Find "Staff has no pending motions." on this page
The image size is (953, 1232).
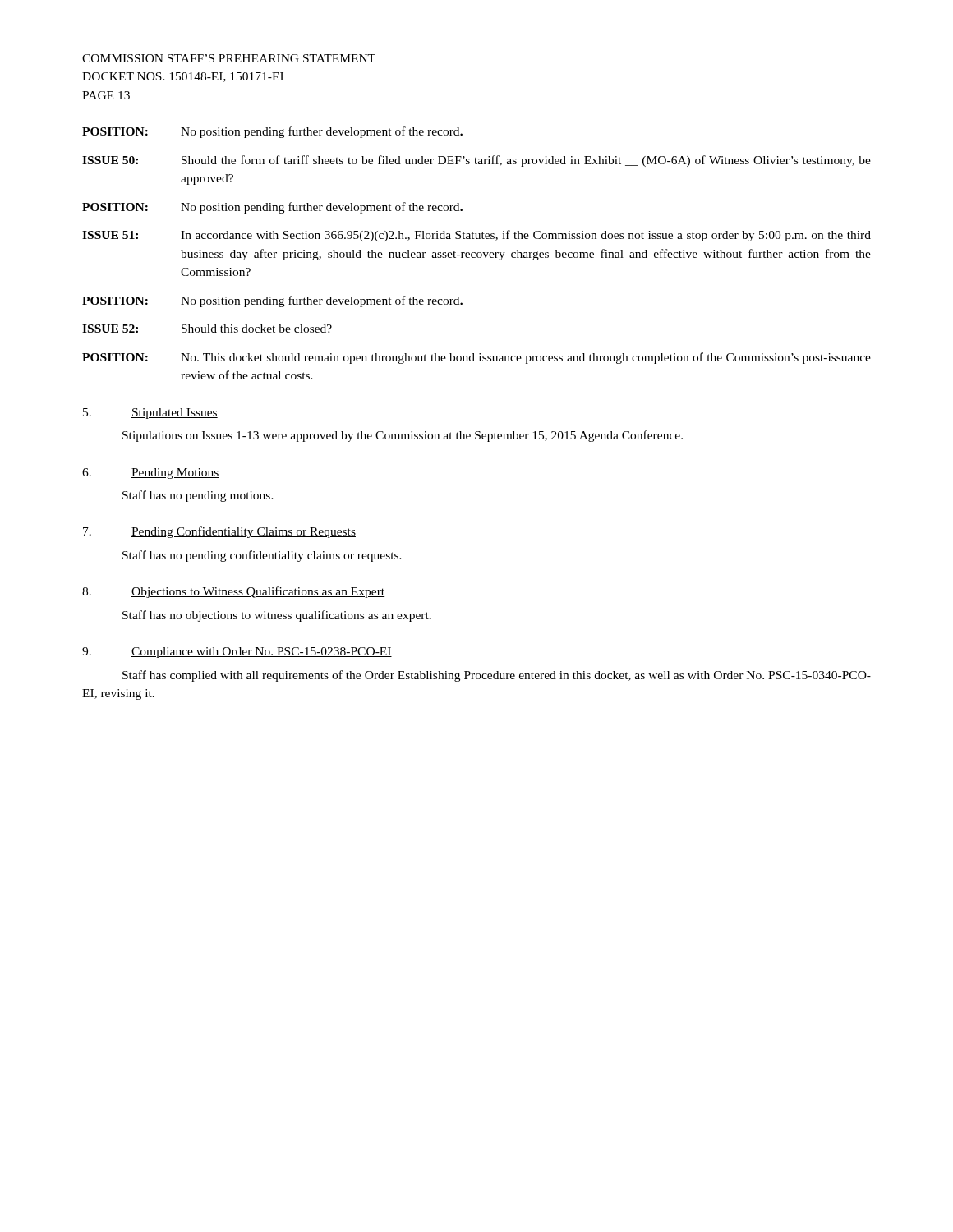click(x=198, y=495)
